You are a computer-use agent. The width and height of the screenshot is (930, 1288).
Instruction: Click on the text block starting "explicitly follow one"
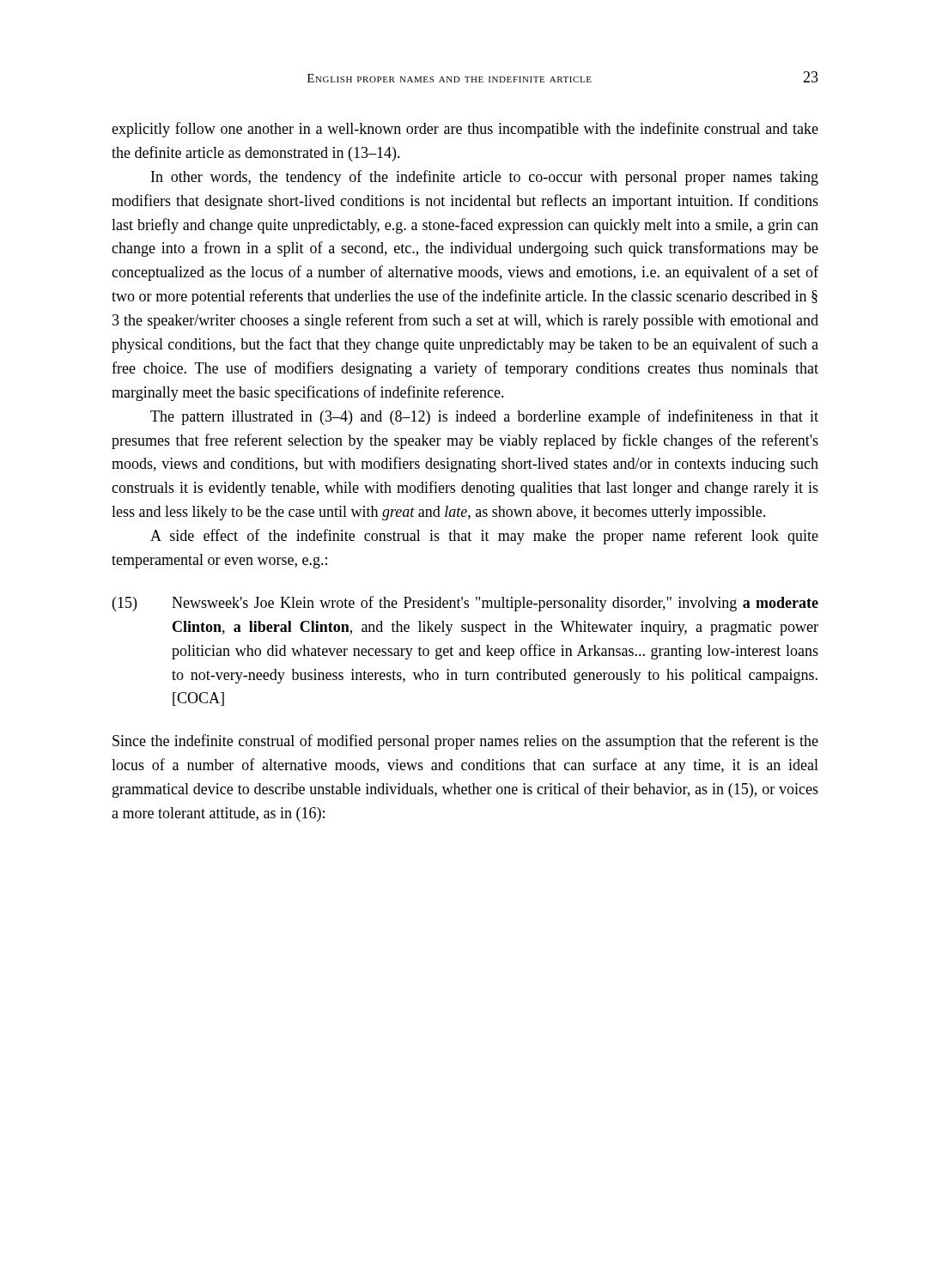tap(465, 345)
